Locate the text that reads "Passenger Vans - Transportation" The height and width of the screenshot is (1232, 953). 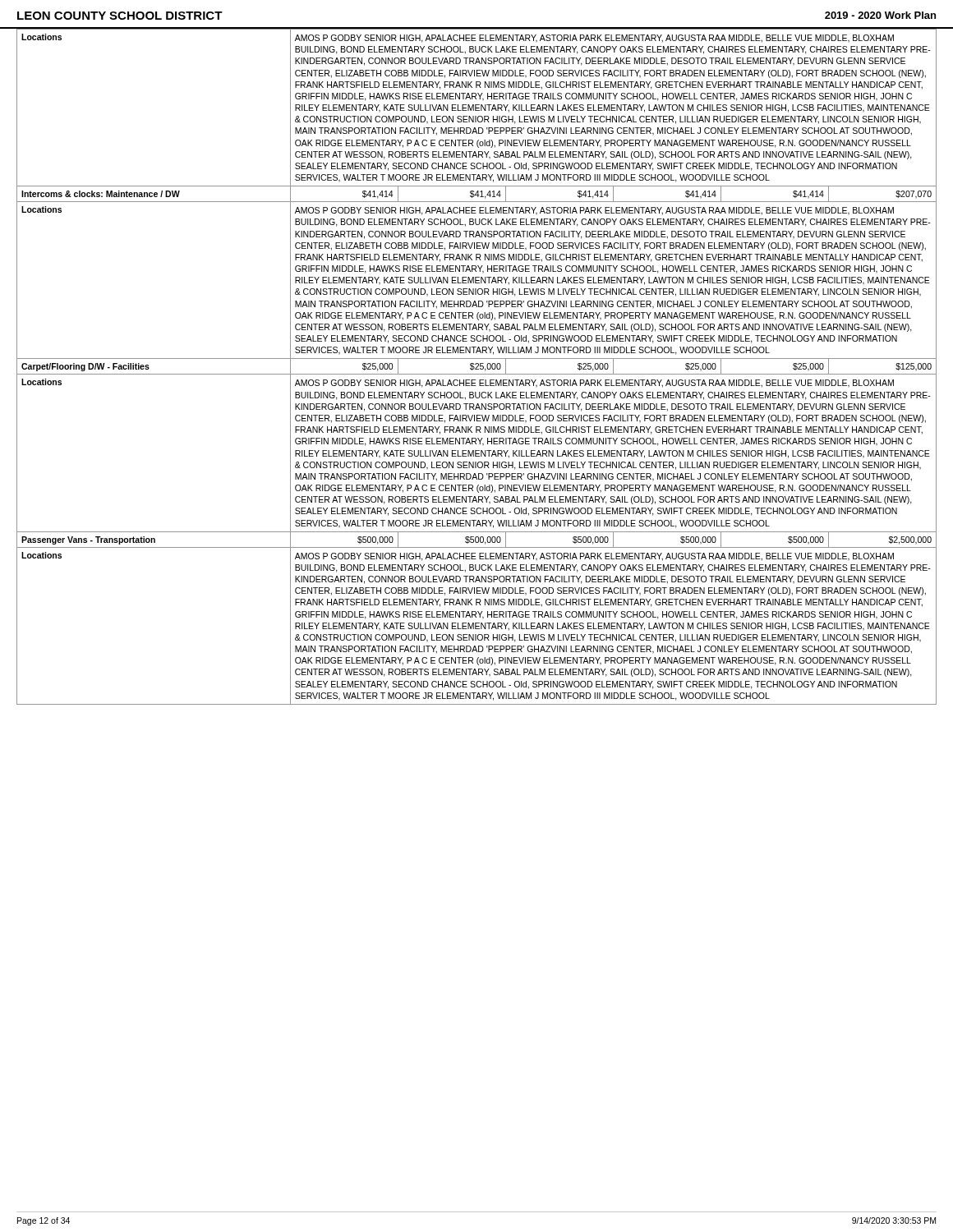(x=88, y=539)
